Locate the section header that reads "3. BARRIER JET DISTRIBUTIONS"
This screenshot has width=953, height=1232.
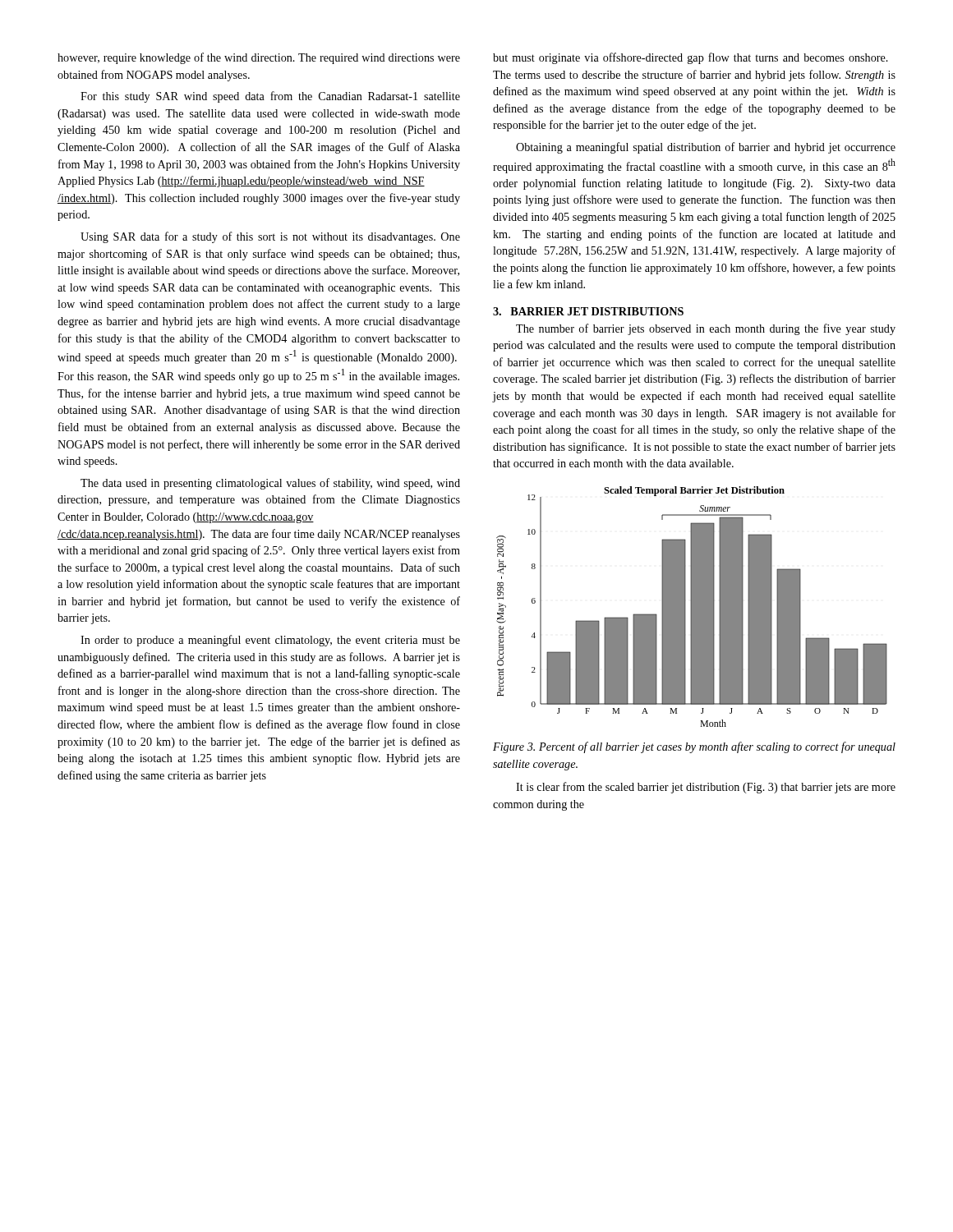pyautogui.click(x=694, y=312)
